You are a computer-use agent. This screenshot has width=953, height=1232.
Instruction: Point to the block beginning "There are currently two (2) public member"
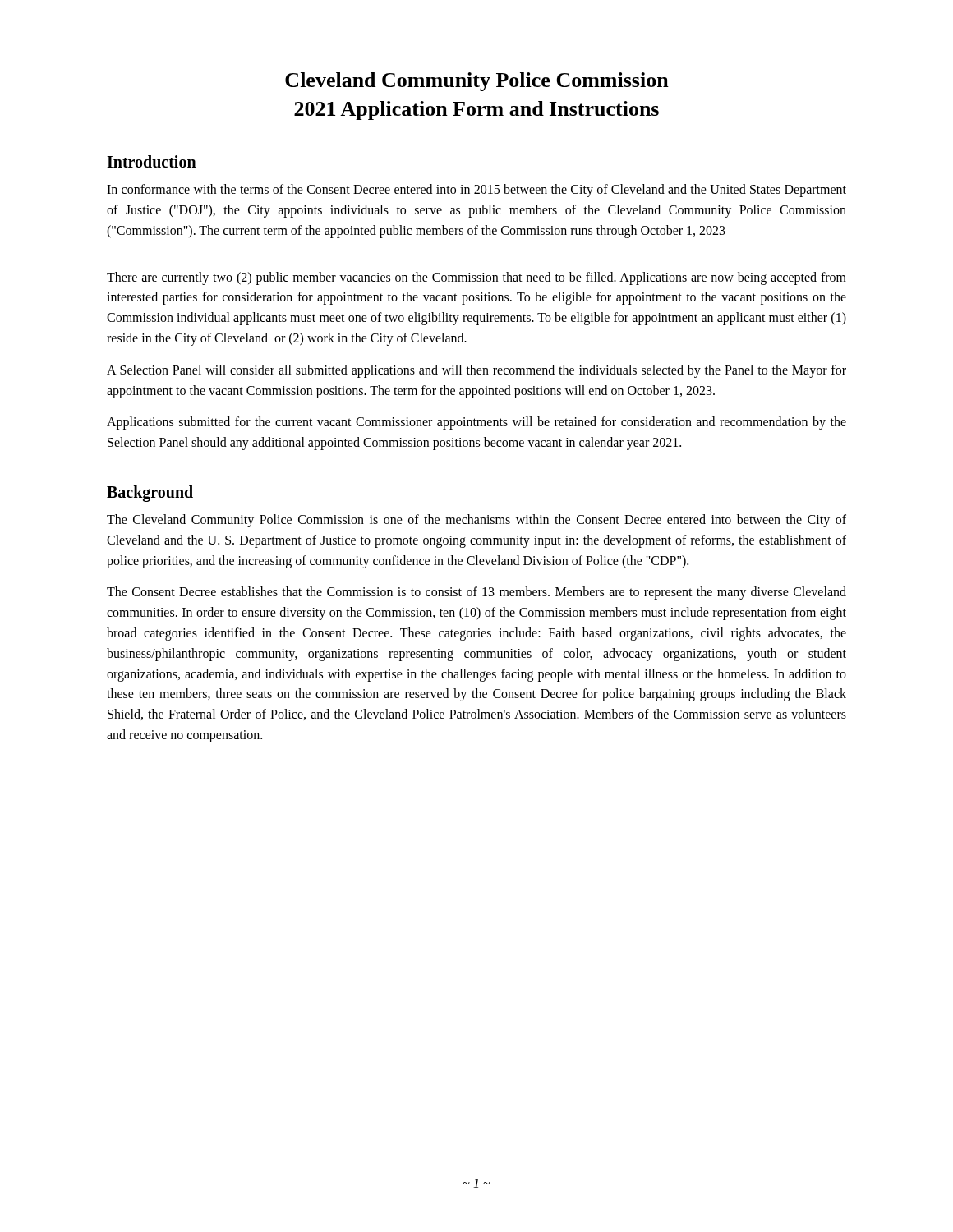476,307
